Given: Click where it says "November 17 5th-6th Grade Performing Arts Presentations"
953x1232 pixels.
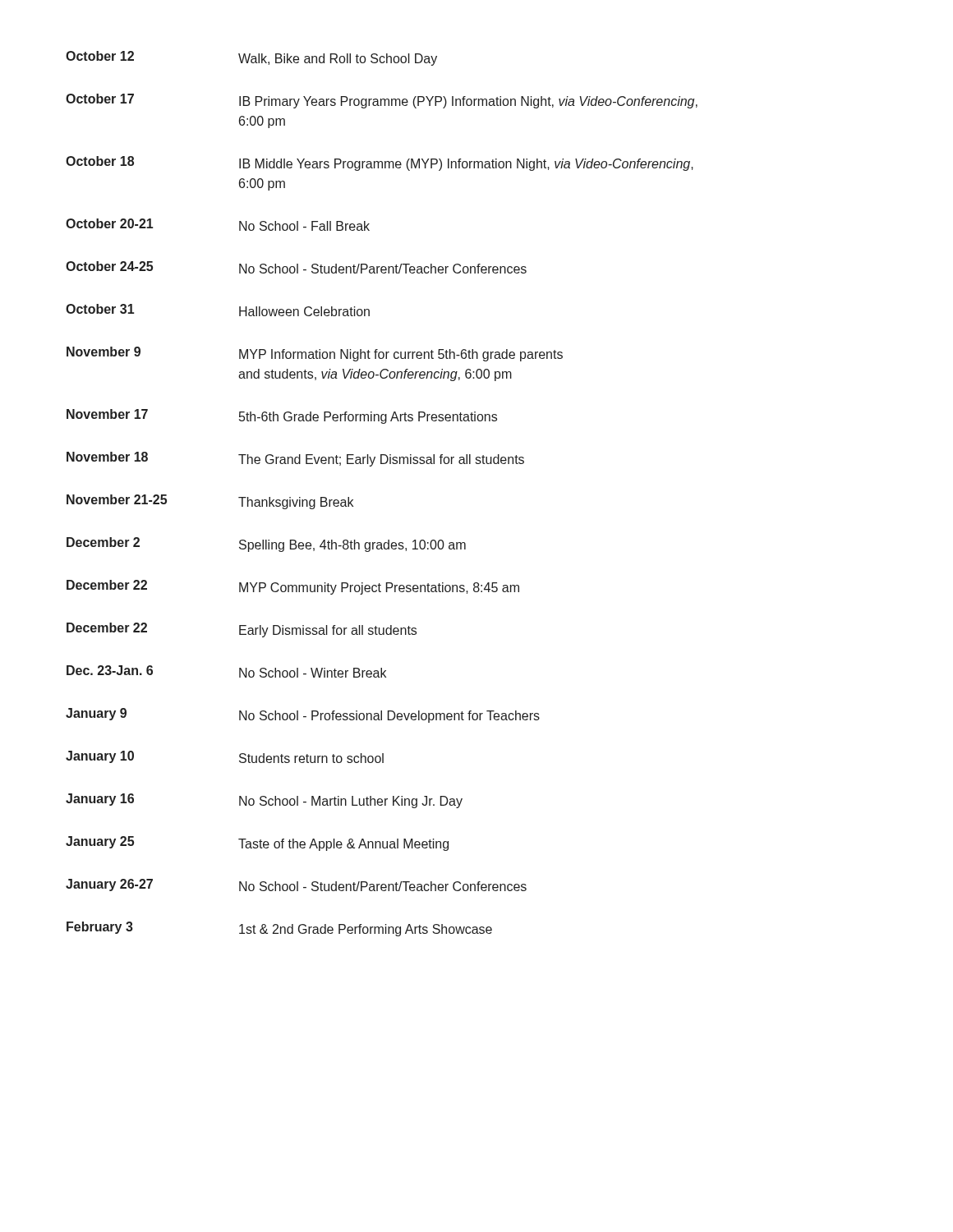Looking at the screenshot, I should (x=476, y=417).
